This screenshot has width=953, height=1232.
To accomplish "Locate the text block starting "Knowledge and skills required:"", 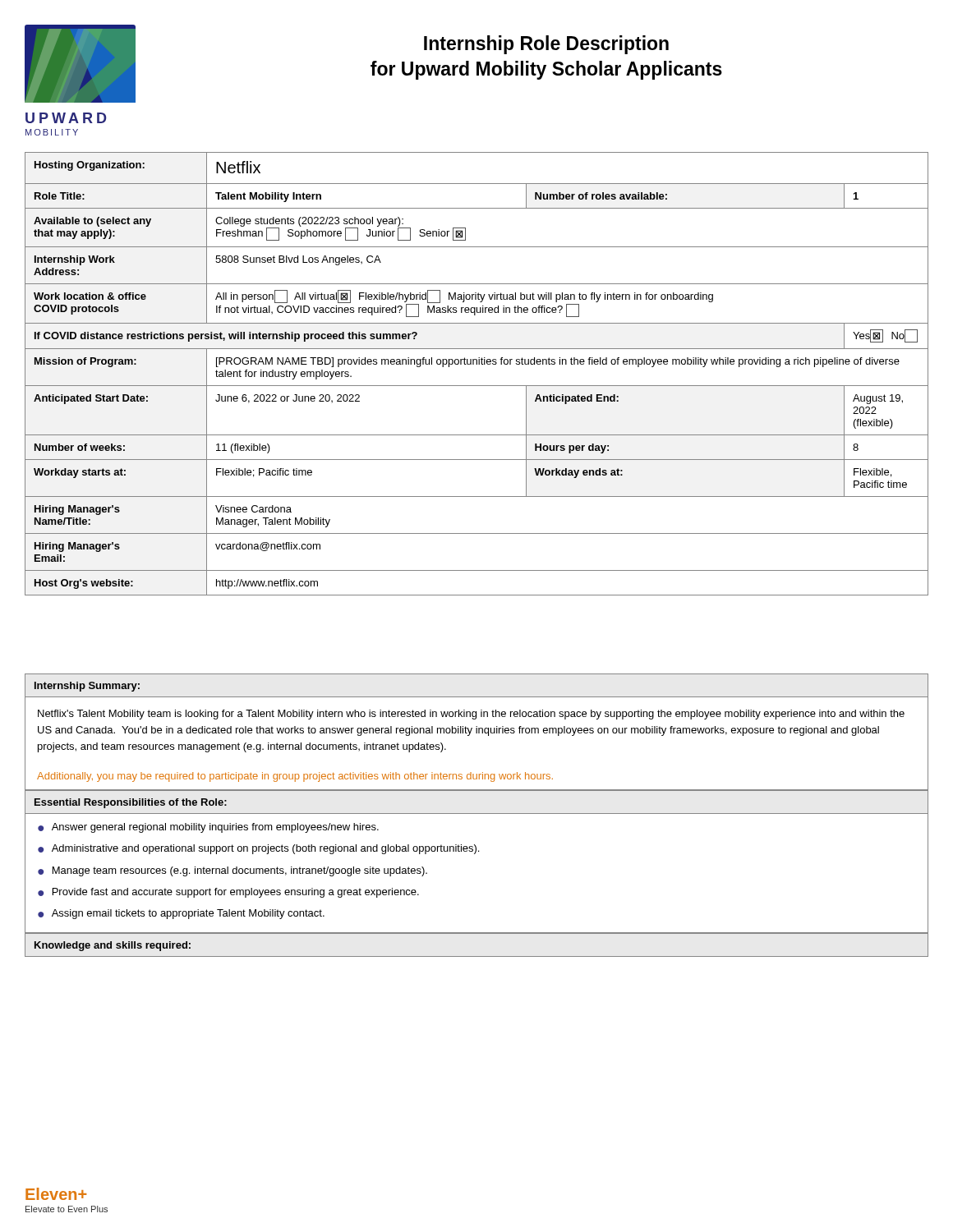I will pyautogui.click(x=113, y=945).
